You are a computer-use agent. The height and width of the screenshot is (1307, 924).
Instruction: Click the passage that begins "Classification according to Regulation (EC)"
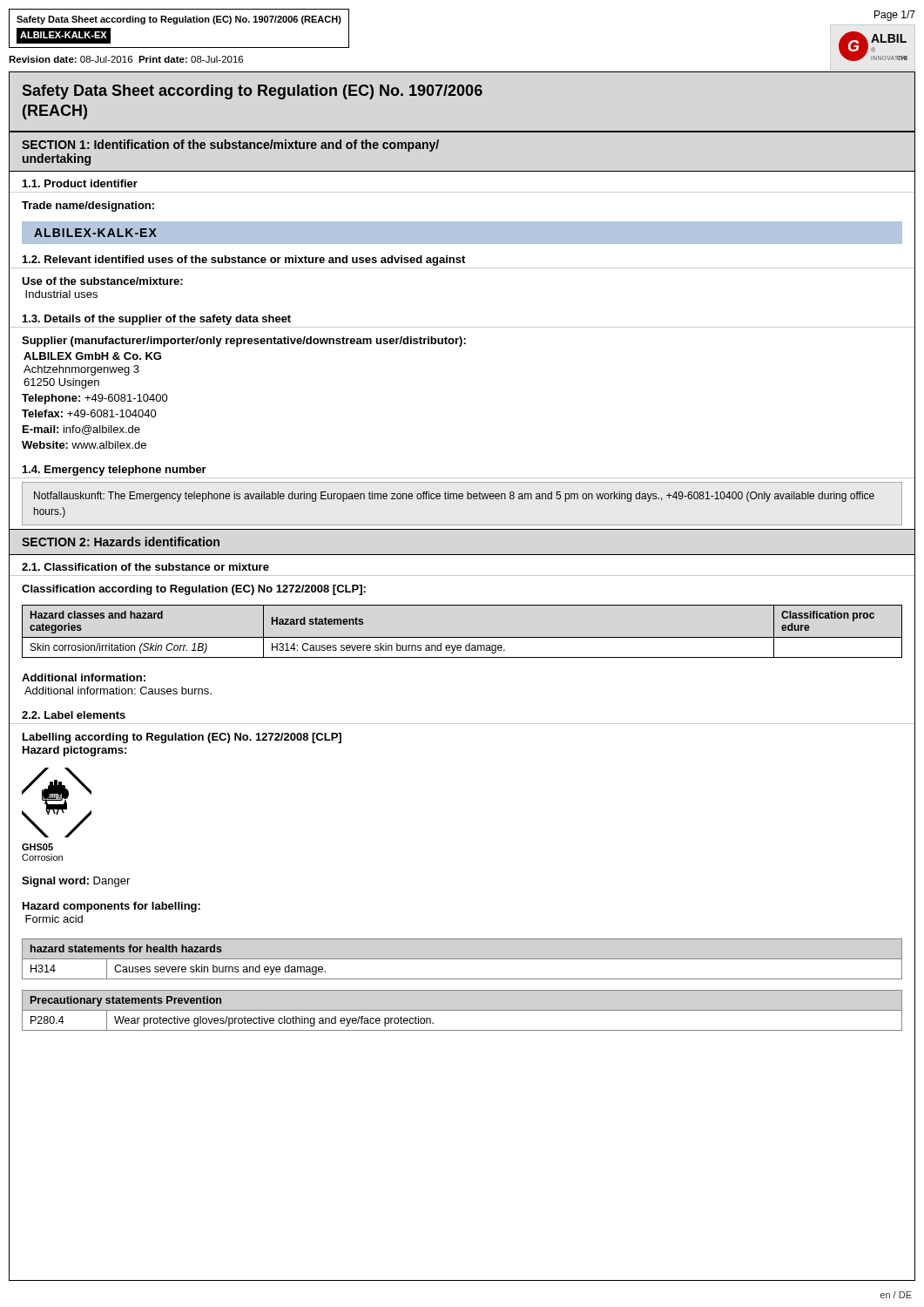tap(194, 590)
